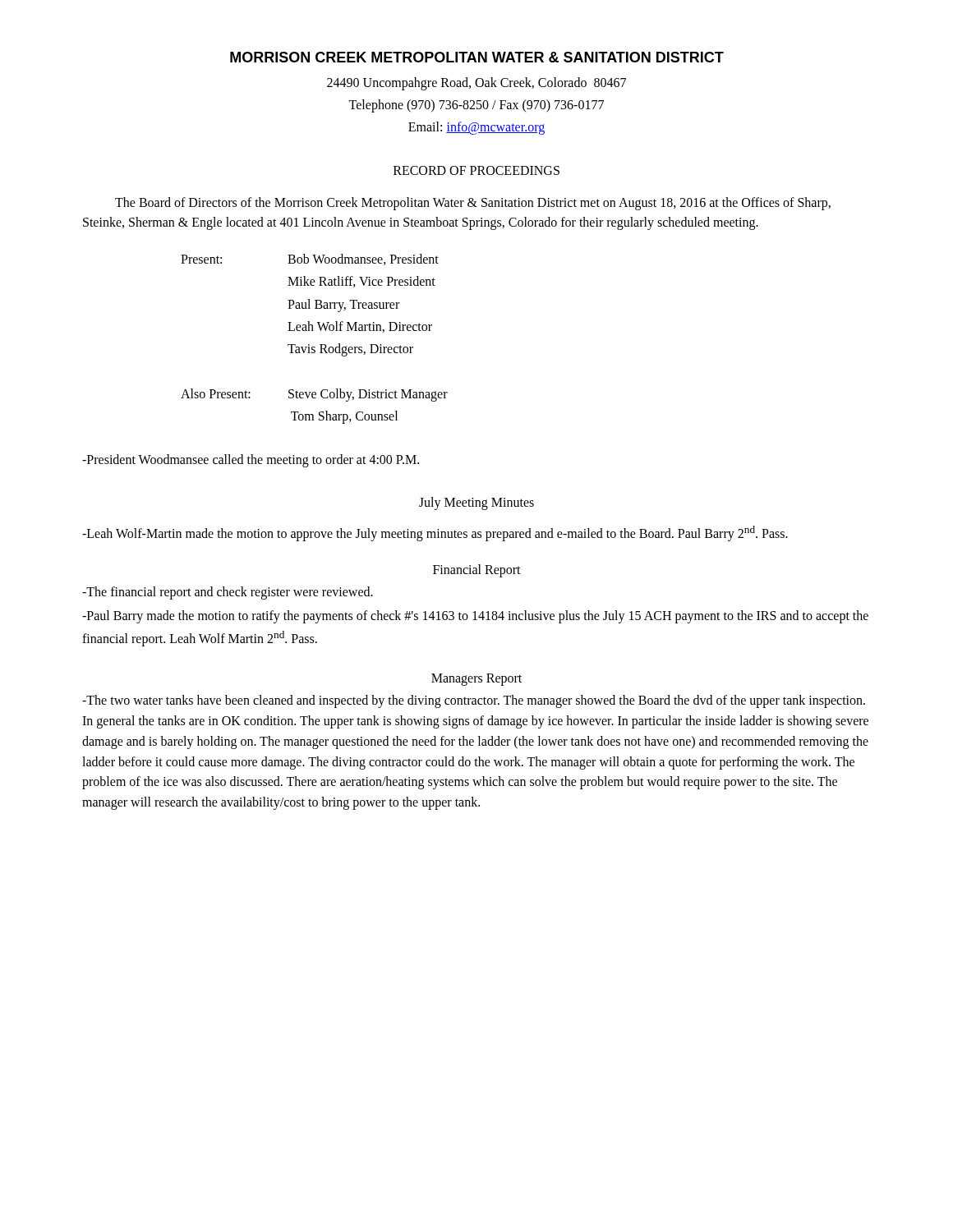Select the text block that reads "The Board of Directors of the Morrison Creek"
This screenshot has height=1232, width=953.
coord(457,212)
